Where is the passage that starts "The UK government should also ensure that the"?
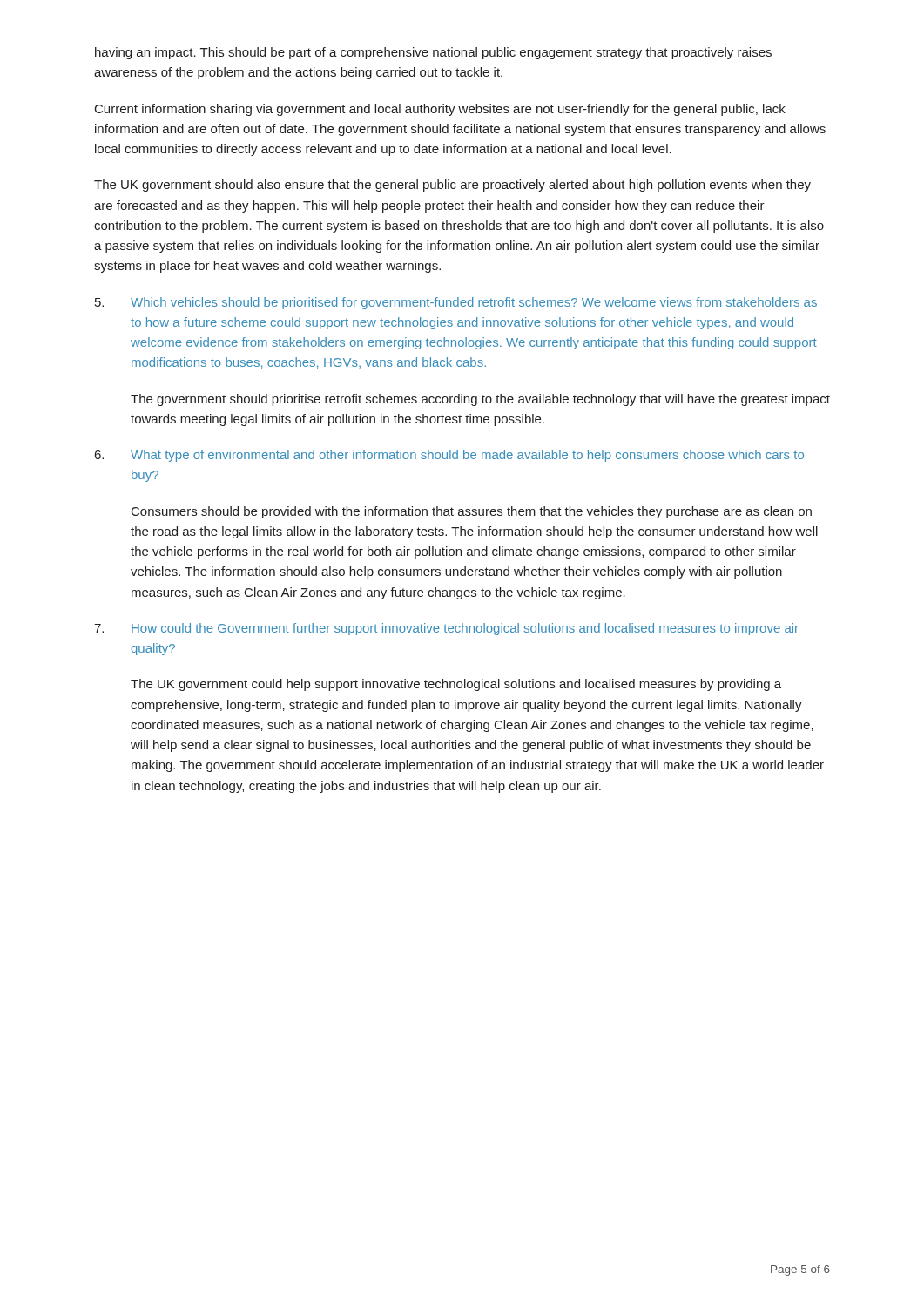The width and height of the screenshot is (924, 1307). tap(459, 225)
